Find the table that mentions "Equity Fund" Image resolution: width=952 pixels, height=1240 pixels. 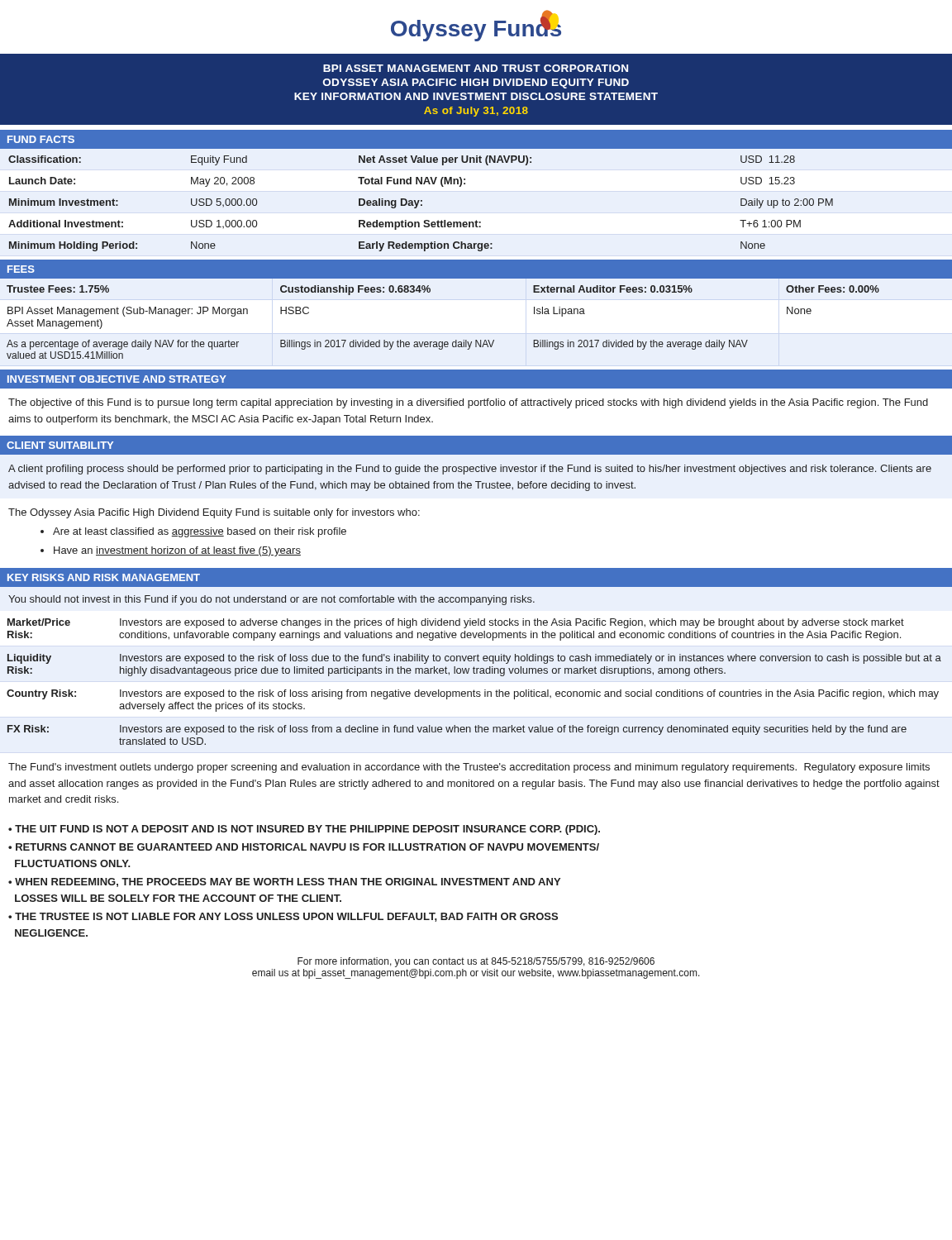pos(476,203)
